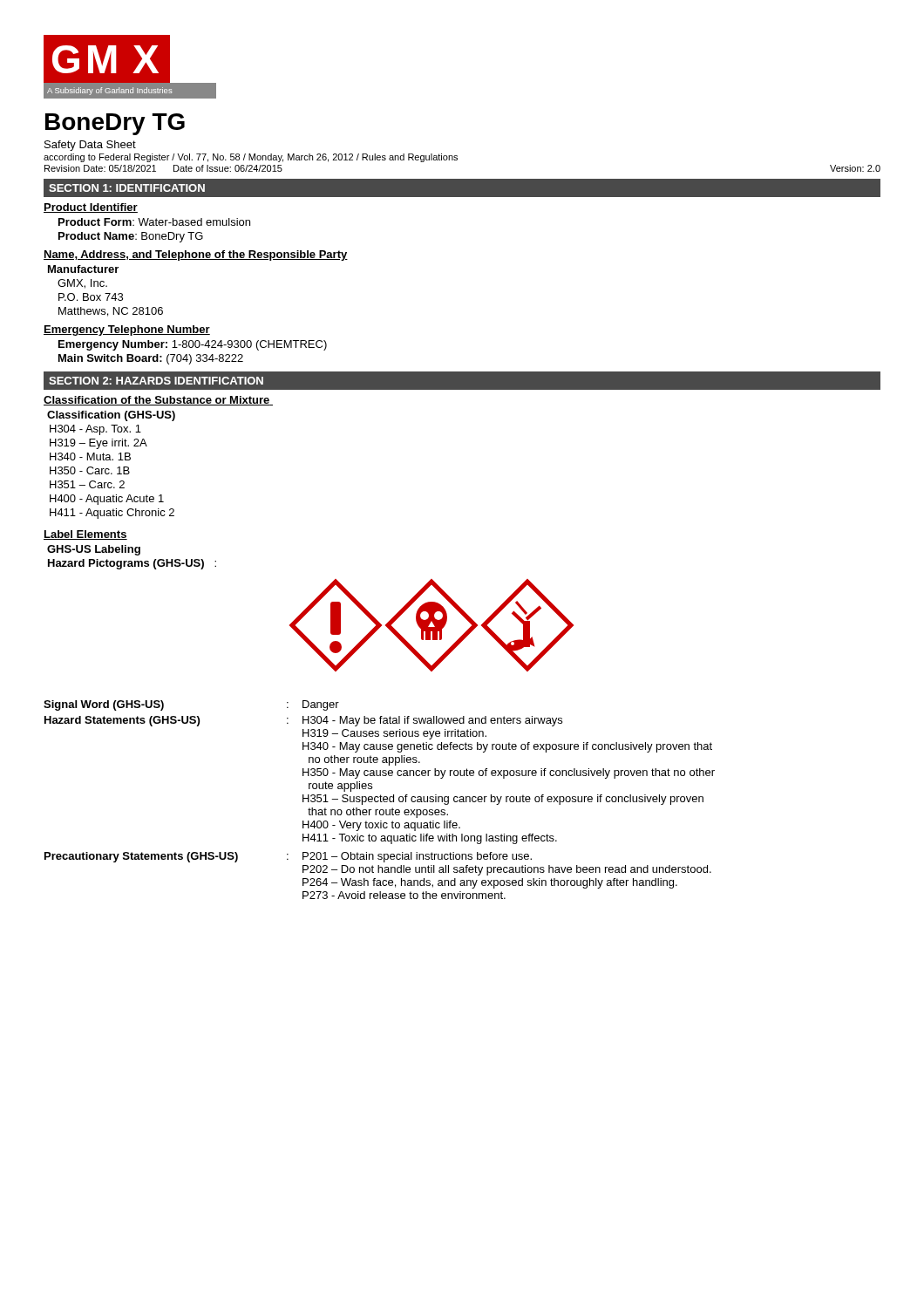Find the text that reads "GHS-US Labeling"
This screenshot has height=1308, width=924.
point(94,549)
